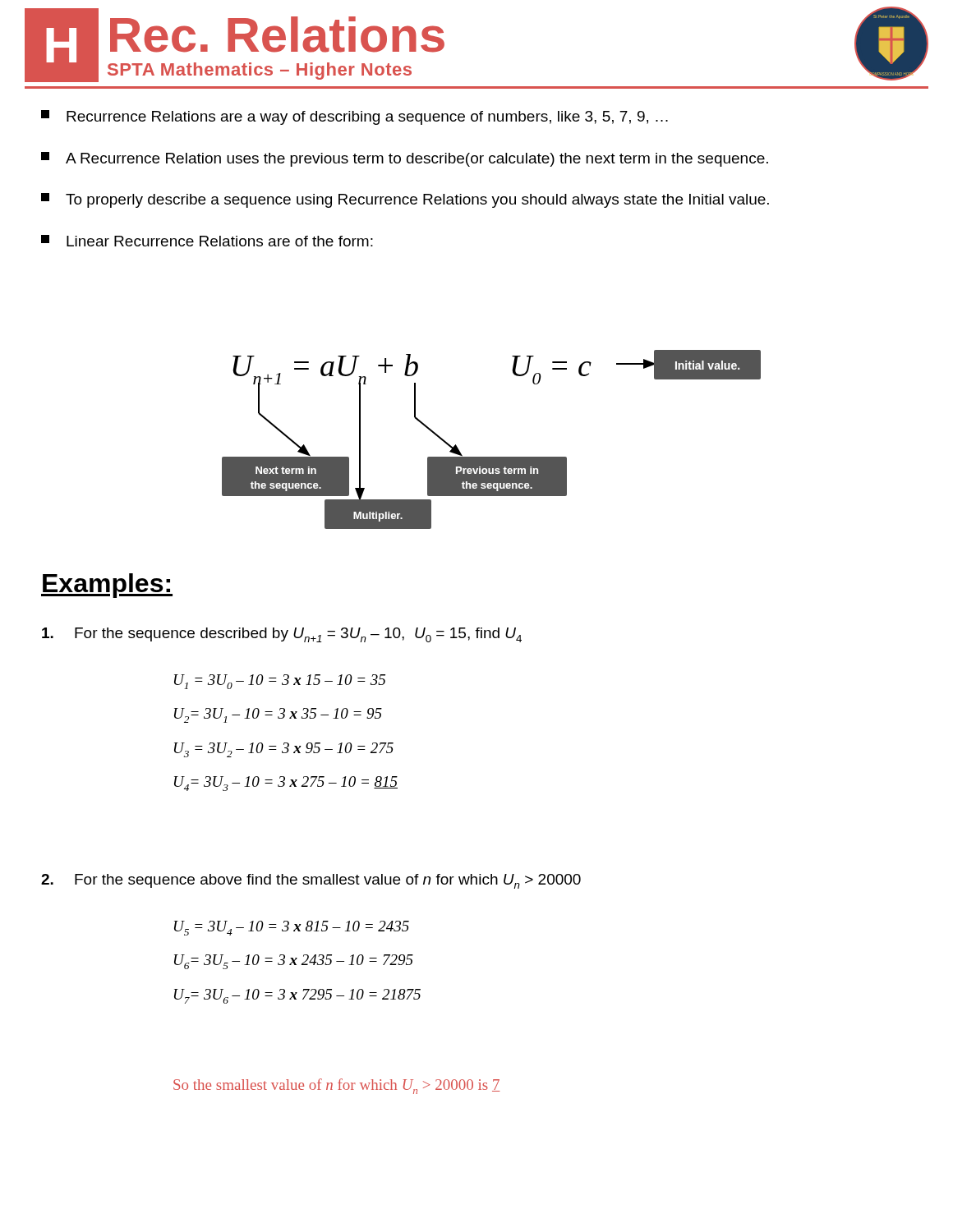Find the block on this page that starts "To properly describe a sequence using Recurrence Relations"
Viewport: 953px width, 1232px height.
[x=406, y=200]
